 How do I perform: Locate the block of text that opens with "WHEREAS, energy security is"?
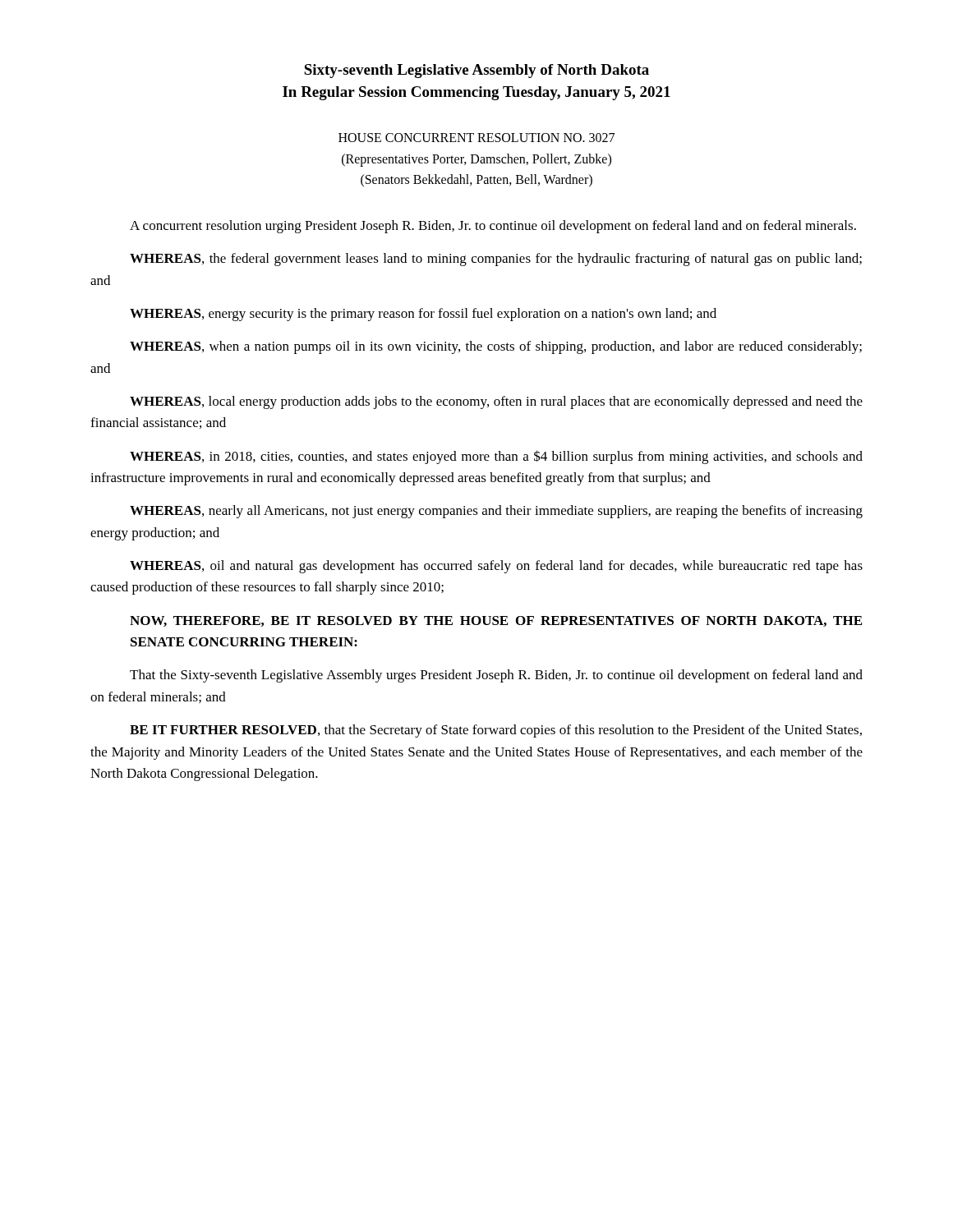click(x=423, y=313)
